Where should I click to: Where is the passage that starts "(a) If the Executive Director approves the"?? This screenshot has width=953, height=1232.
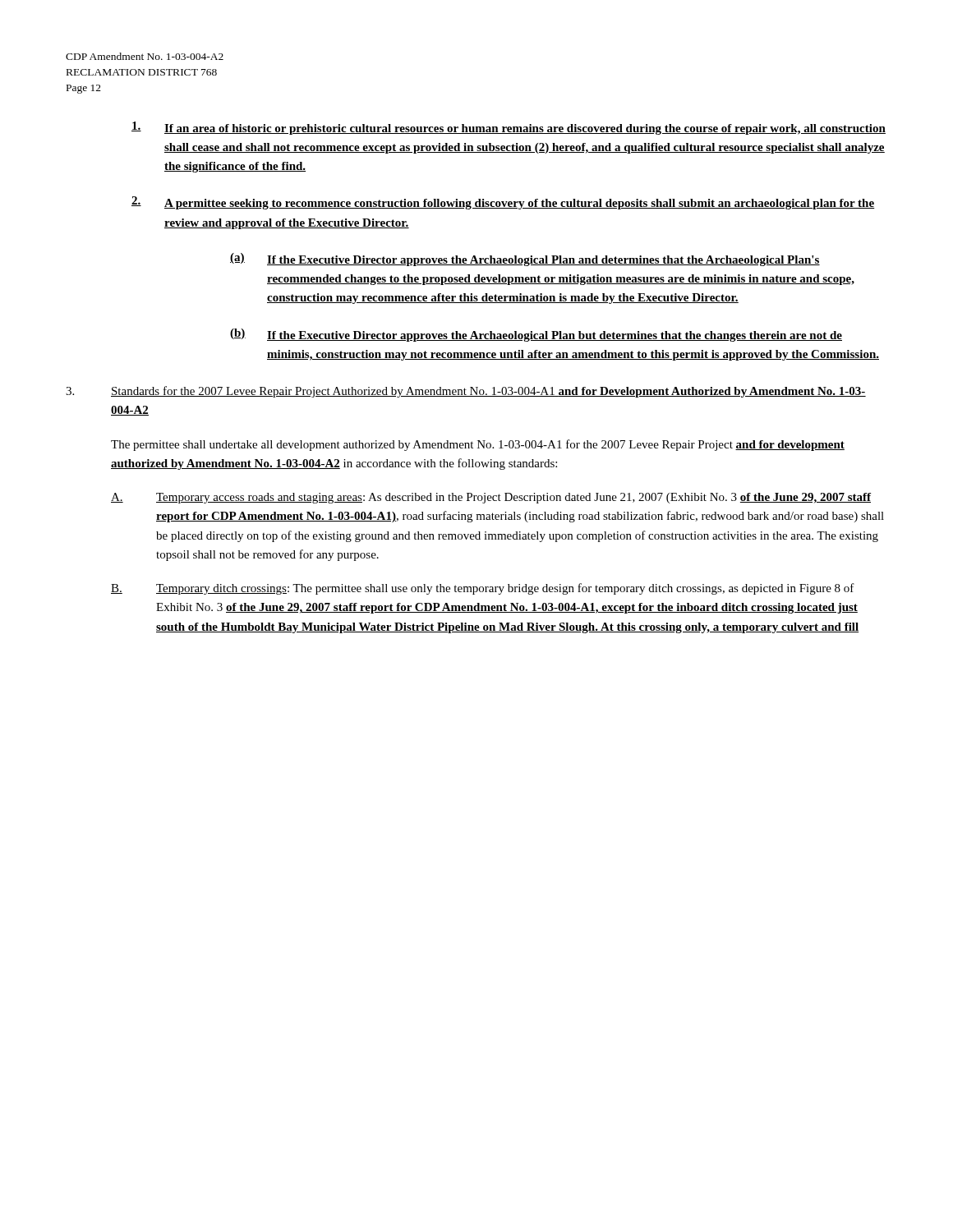[x=559, y=279]
